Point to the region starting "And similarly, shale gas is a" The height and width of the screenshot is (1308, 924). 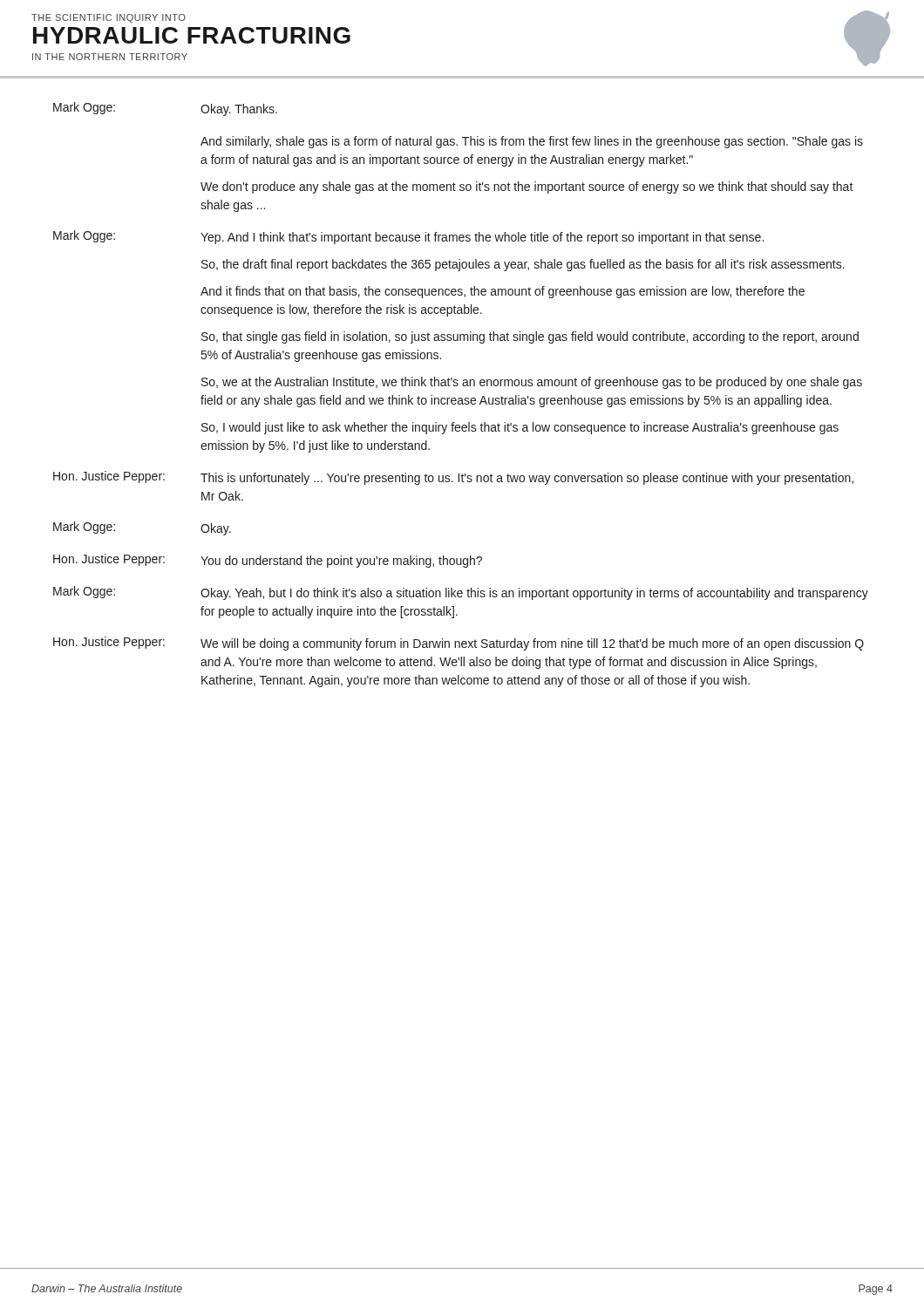pos(536,174)
